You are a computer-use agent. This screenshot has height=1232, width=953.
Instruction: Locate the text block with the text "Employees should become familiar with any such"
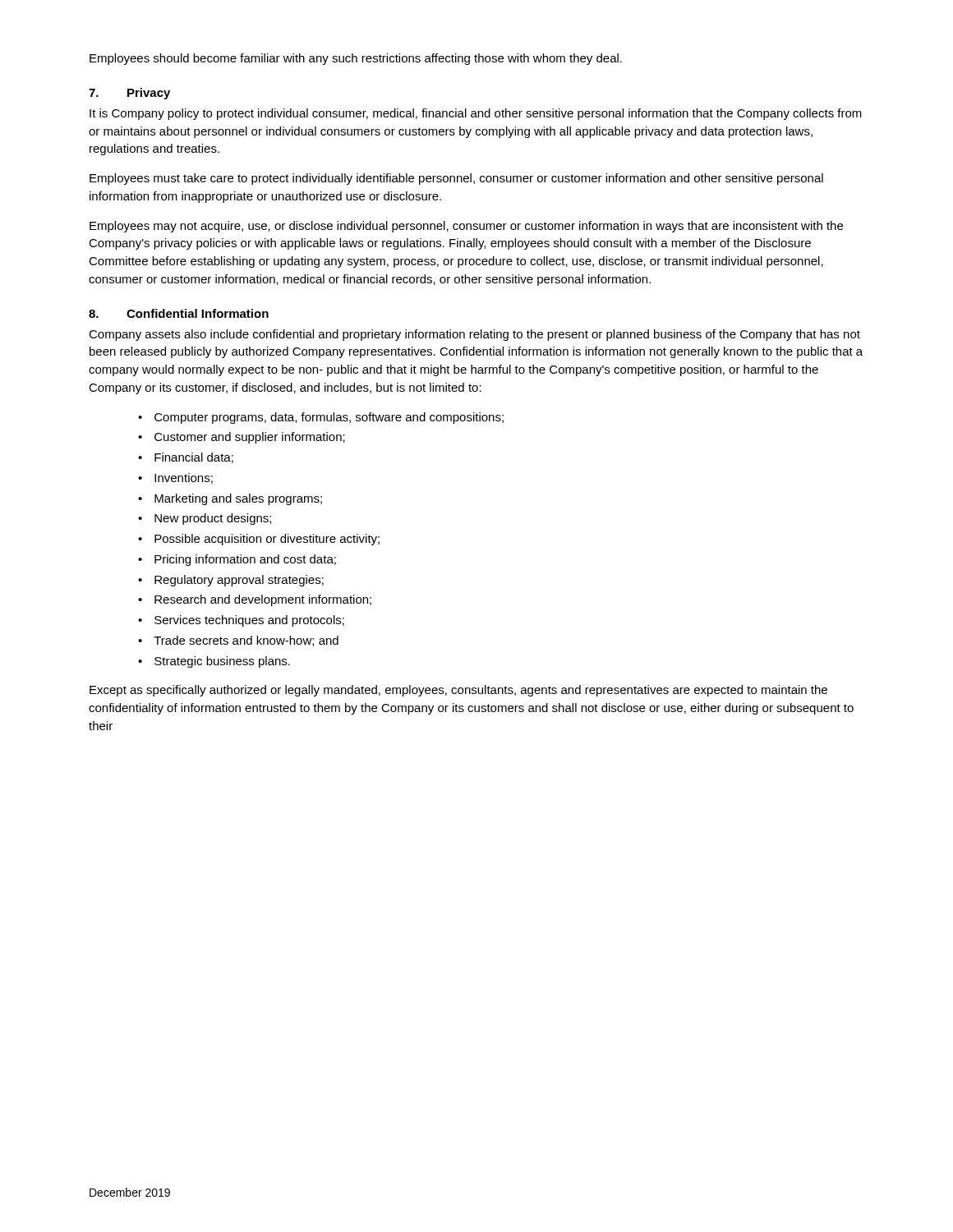click(x=476, y=58)
